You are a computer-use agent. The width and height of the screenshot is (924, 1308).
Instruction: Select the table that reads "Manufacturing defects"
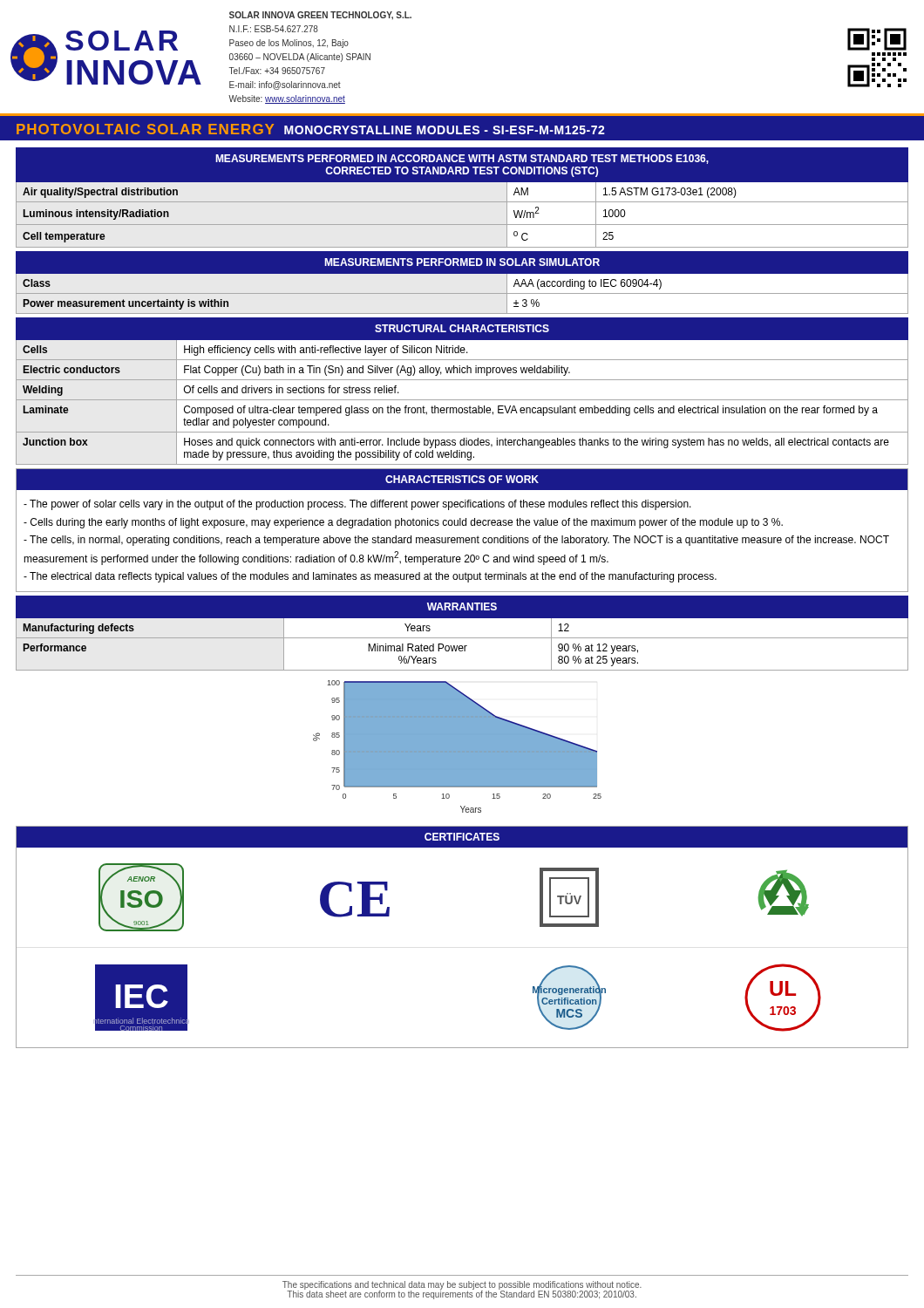pyautogui.click(x=462, y=633)
